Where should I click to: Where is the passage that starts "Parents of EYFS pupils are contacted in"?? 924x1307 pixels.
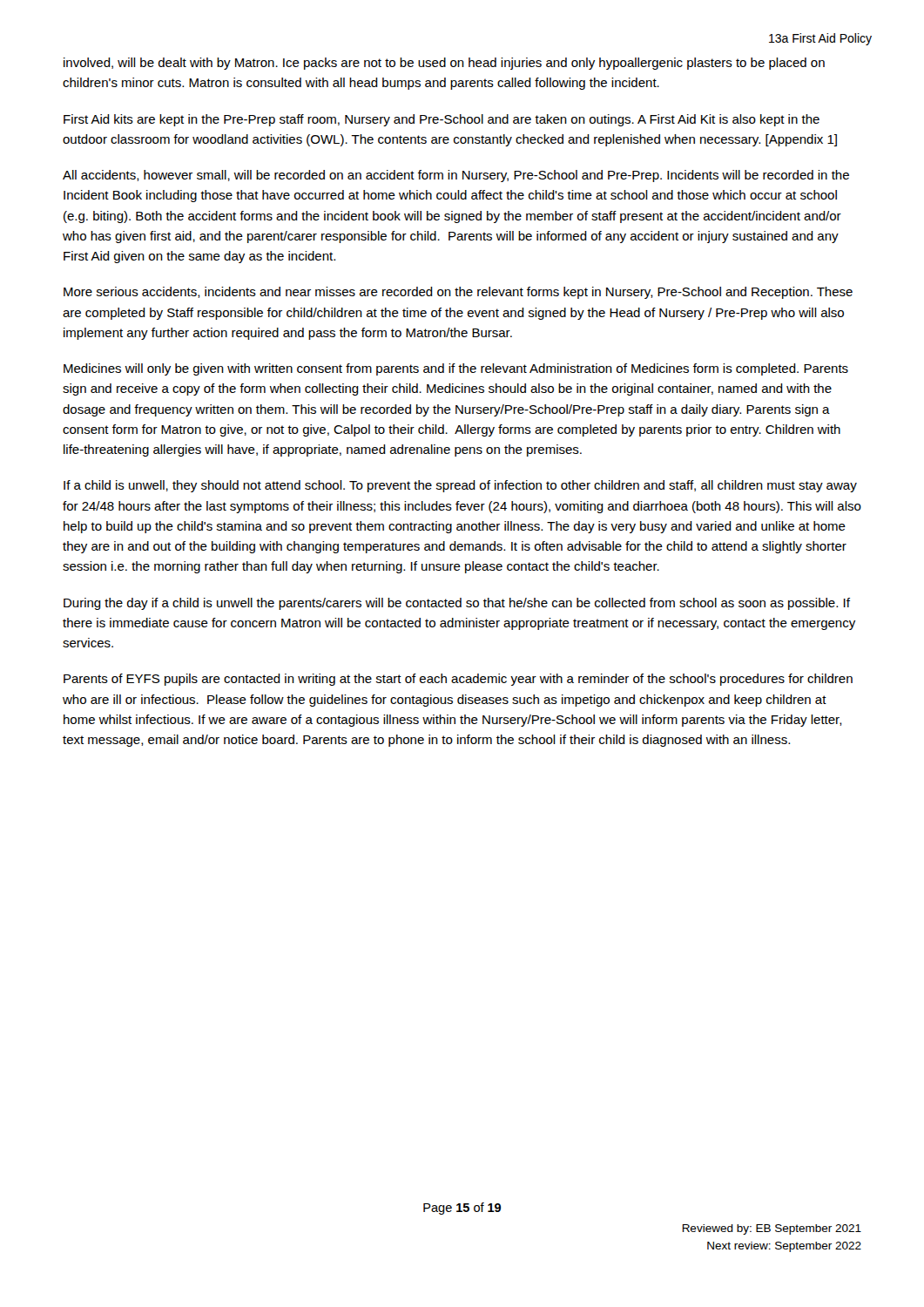point(458,709)
